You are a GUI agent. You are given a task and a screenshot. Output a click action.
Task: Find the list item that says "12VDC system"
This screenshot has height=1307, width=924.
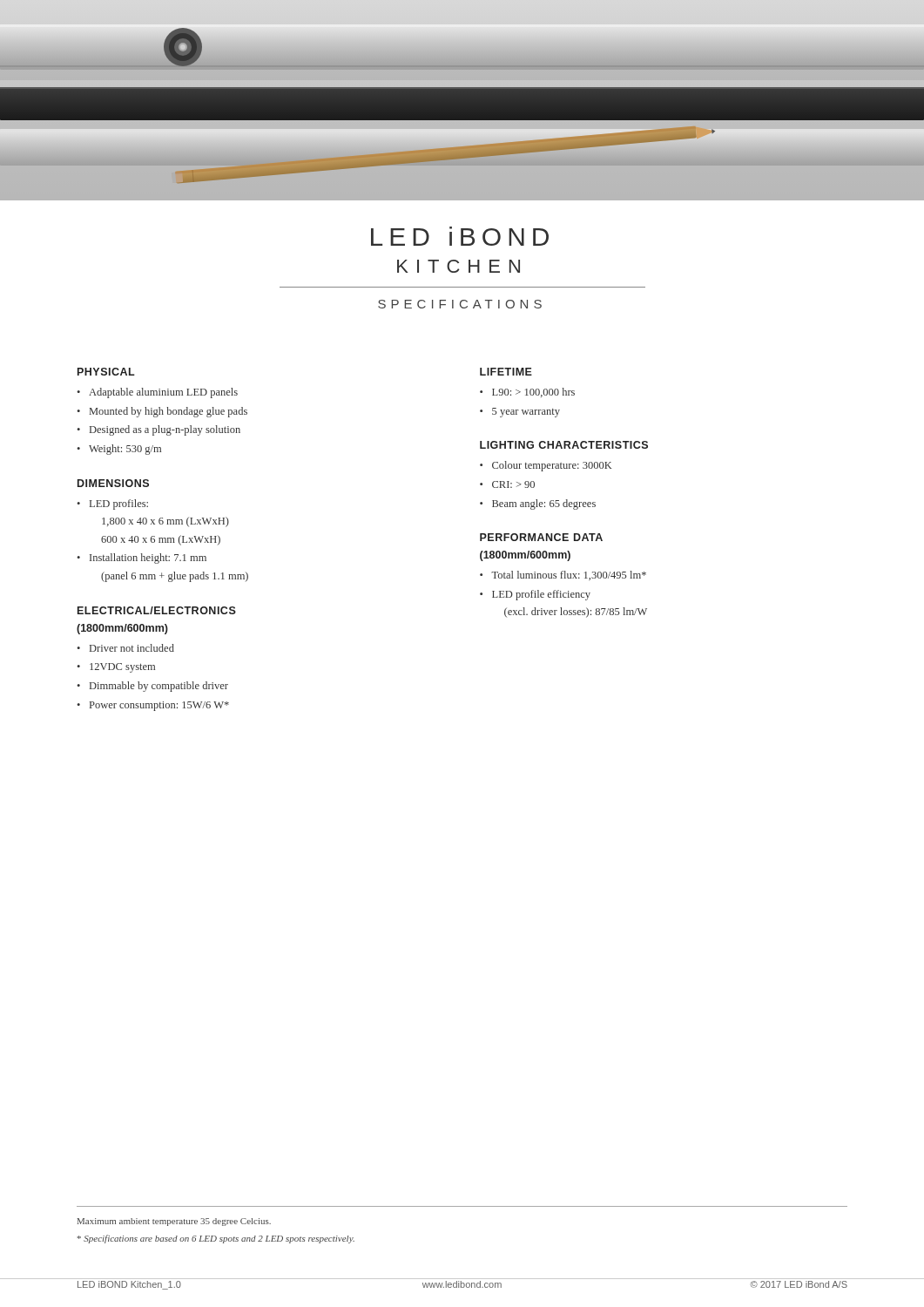[x=122, y=667]
